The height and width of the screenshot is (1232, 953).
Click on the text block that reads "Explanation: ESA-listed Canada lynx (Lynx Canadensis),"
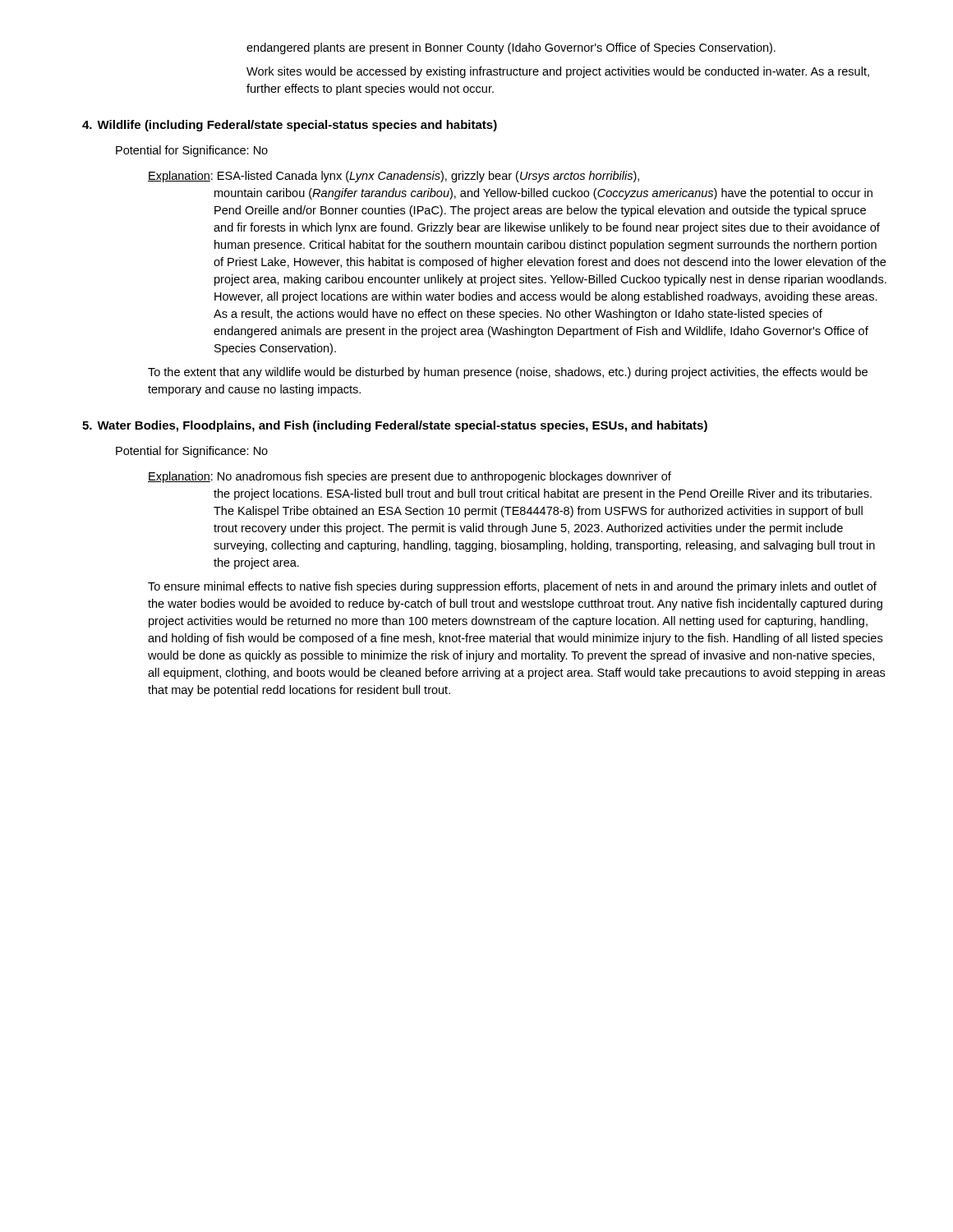coord(518,263)
